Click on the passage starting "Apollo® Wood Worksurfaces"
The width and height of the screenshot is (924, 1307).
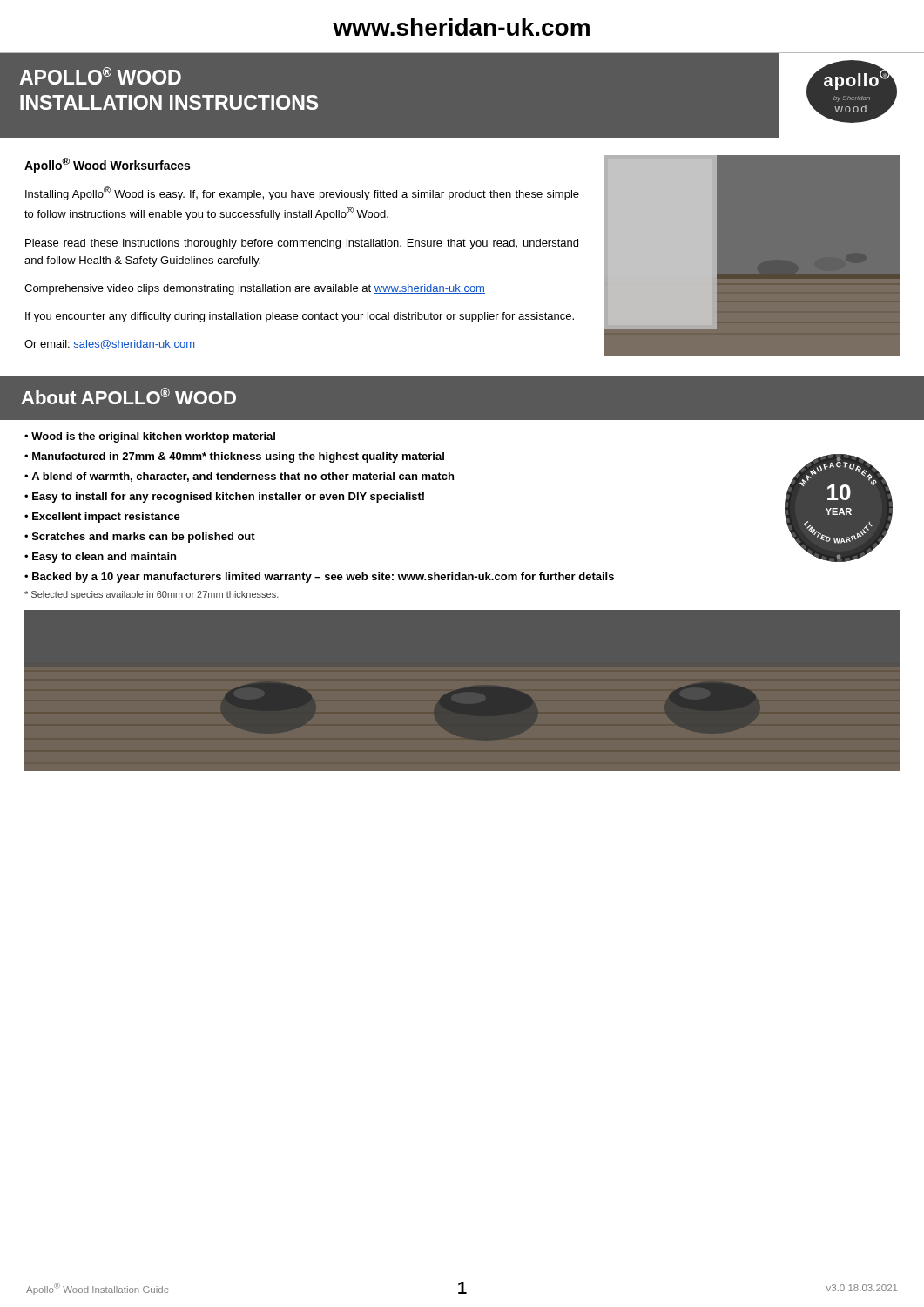[x=108, y=164]
